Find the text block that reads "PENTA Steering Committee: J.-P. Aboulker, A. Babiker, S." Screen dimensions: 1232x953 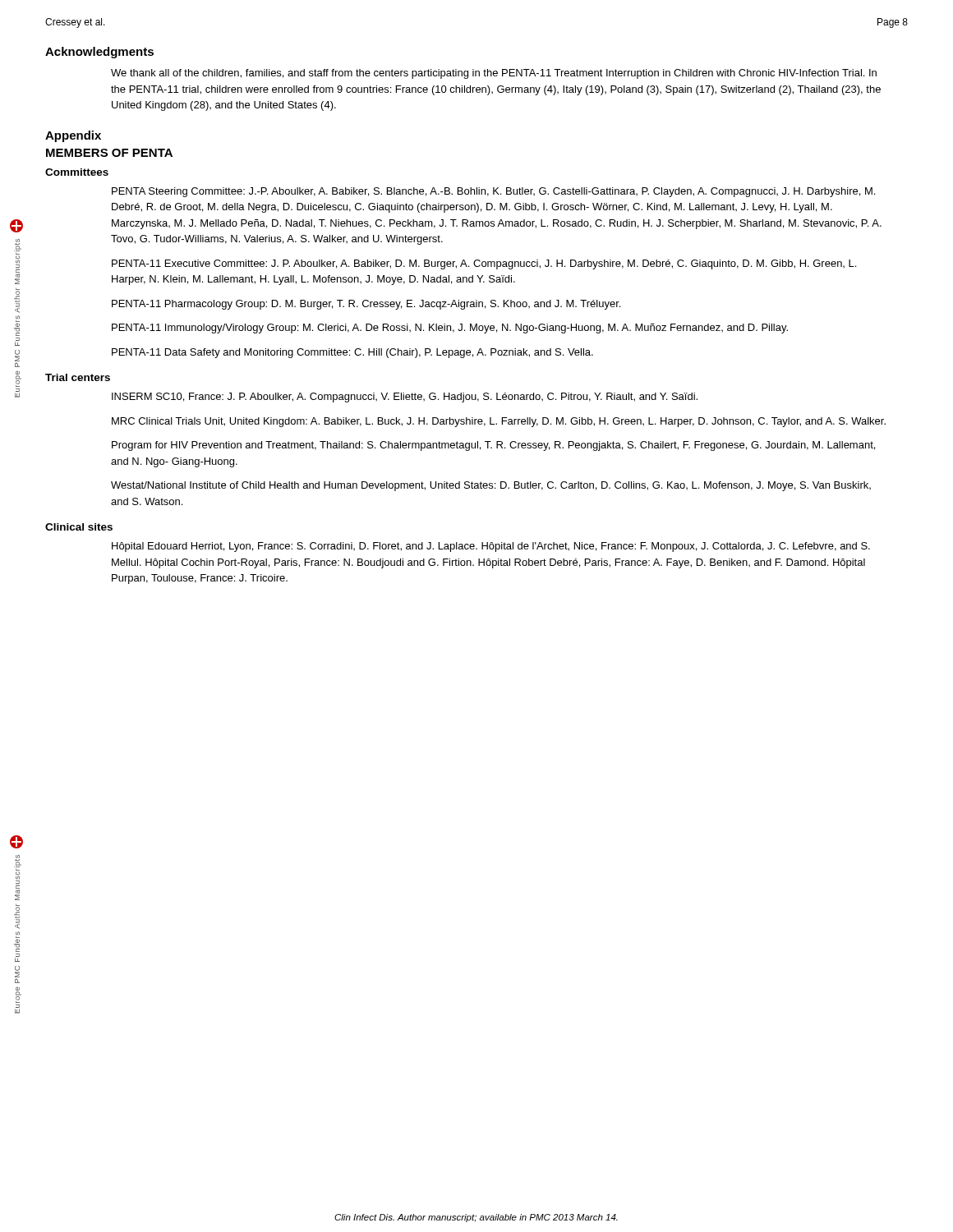pyautogui.click(x=496, y=215)
